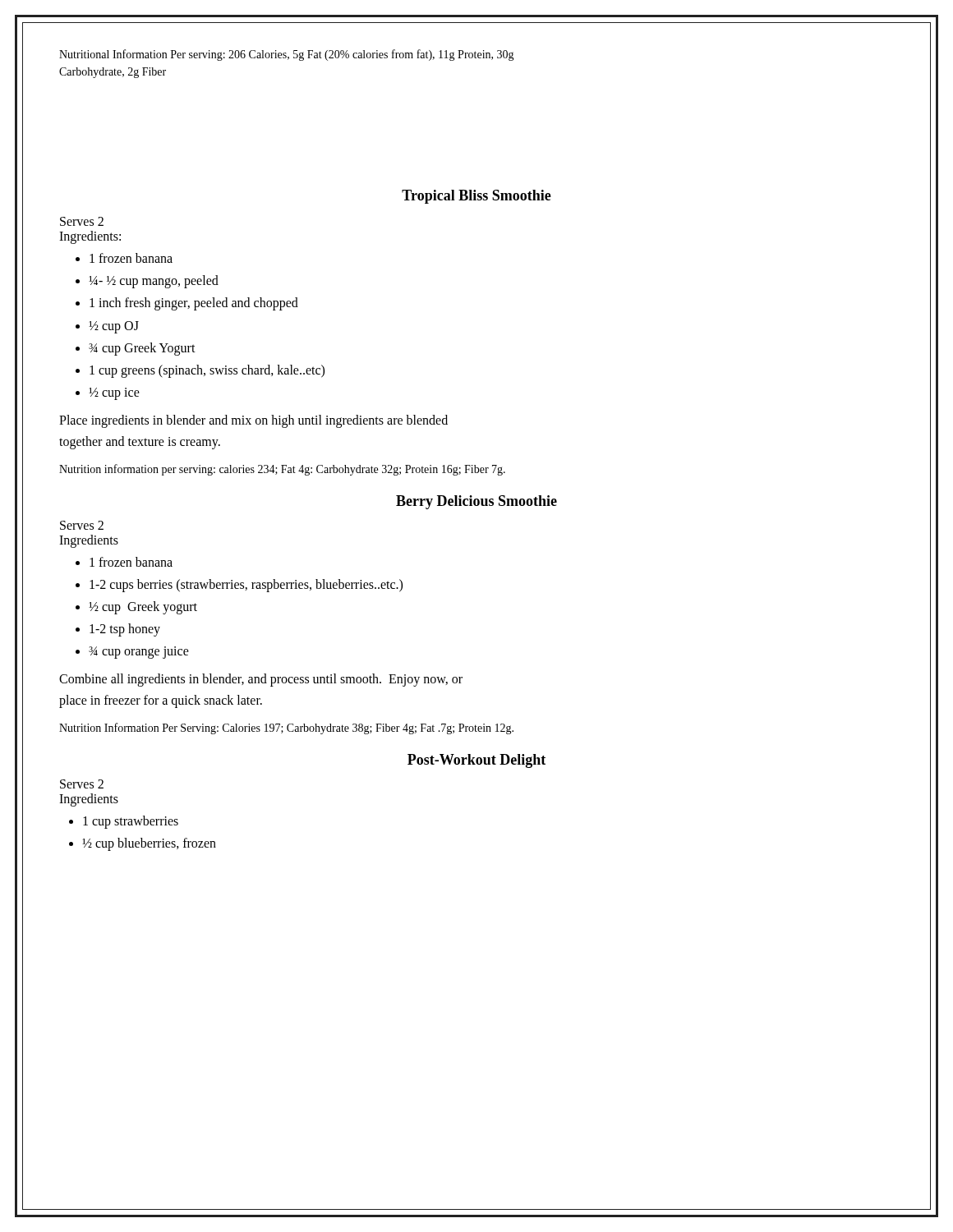Viewport: 953px width, 1232px height.
Task: Navigate to the passage starting "¾ cup Greek Yogurt"
Action: pyautogui.click(x=142, y=348)
